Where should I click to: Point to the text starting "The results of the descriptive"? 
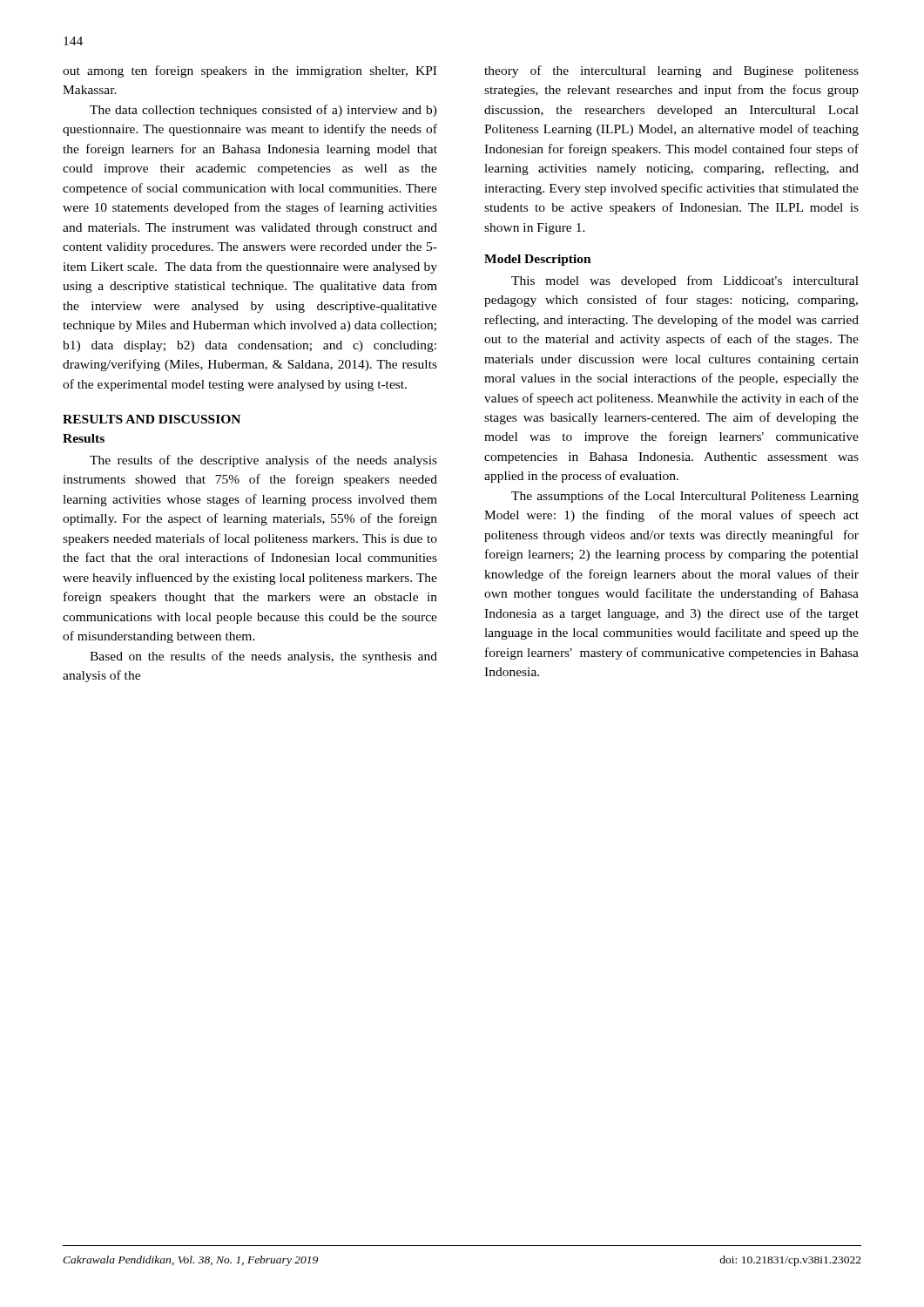(x=250, y=568)
